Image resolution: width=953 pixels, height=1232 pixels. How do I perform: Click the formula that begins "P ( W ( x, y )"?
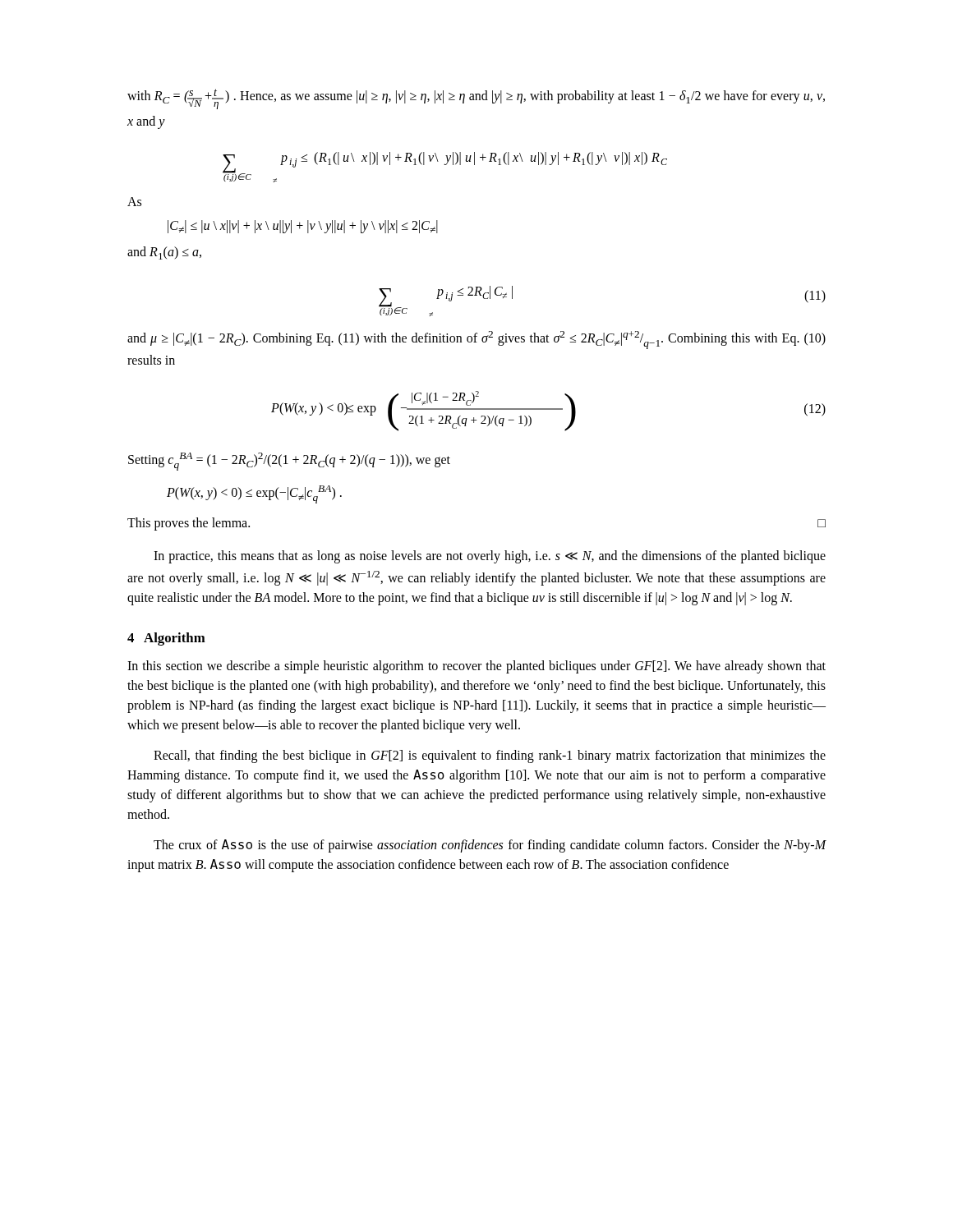pyautogui.click(x=548, y=409)
